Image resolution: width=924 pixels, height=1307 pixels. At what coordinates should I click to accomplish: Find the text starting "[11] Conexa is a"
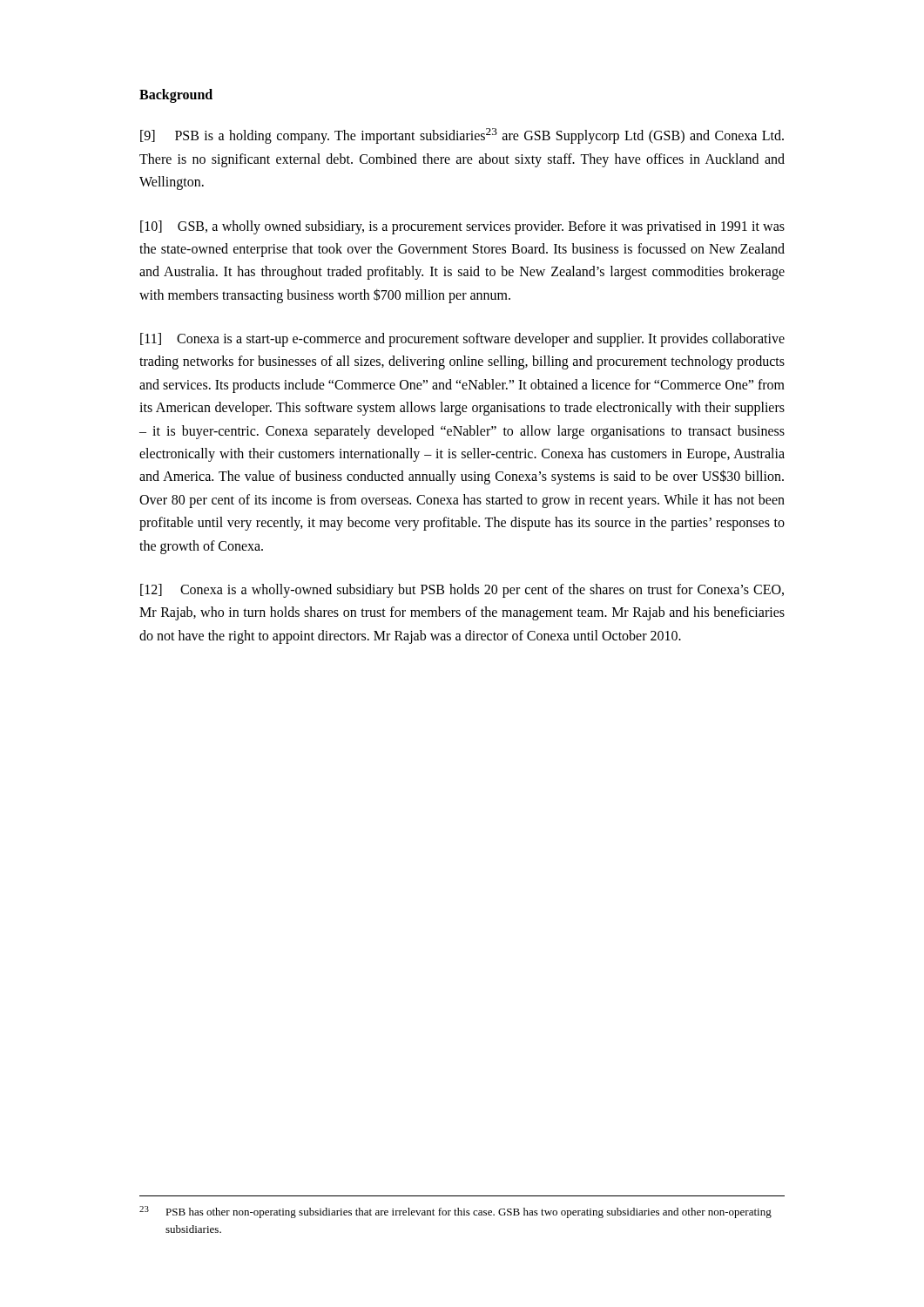click(x=462, y=442)
